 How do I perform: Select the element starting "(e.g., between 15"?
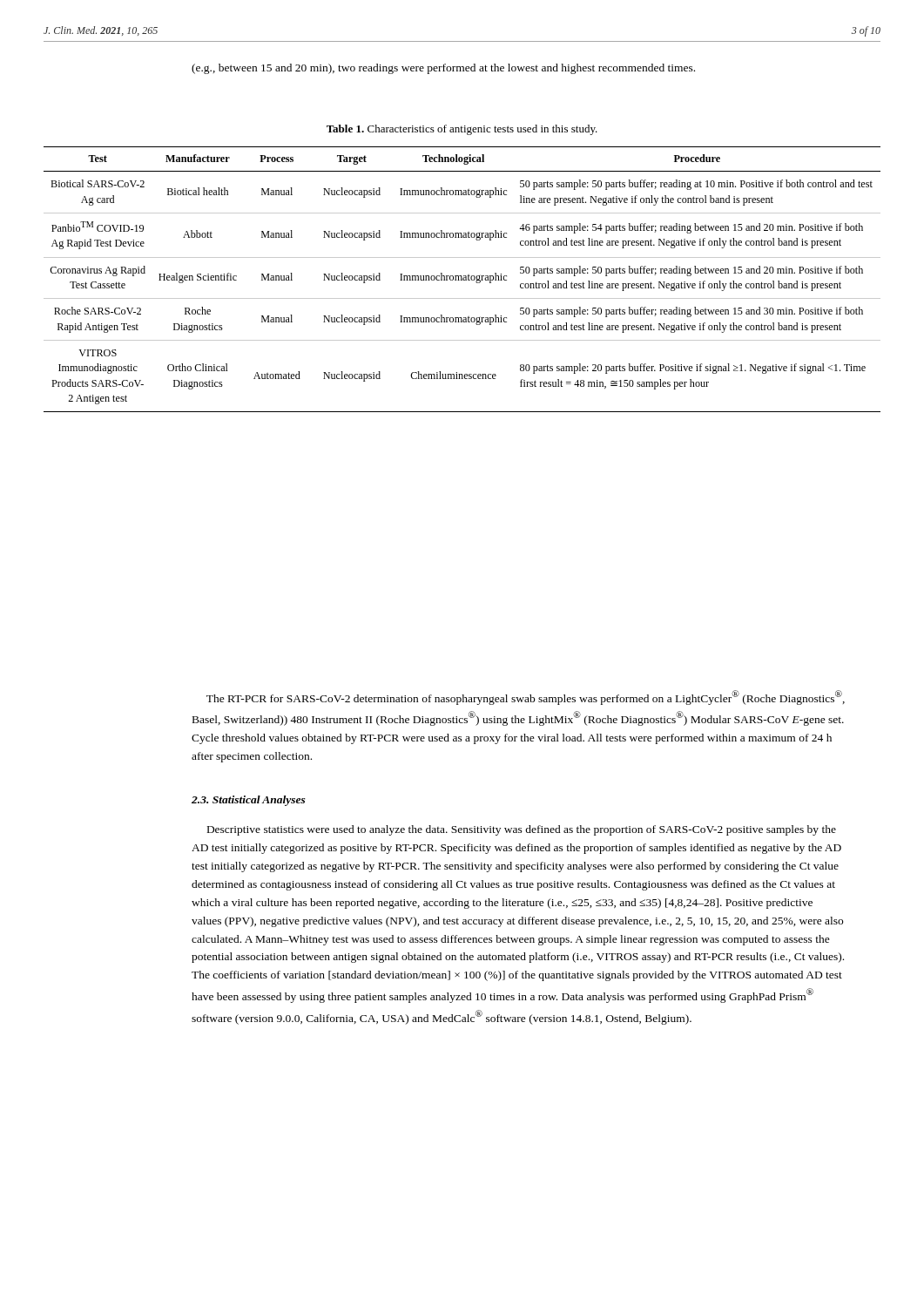444,68
